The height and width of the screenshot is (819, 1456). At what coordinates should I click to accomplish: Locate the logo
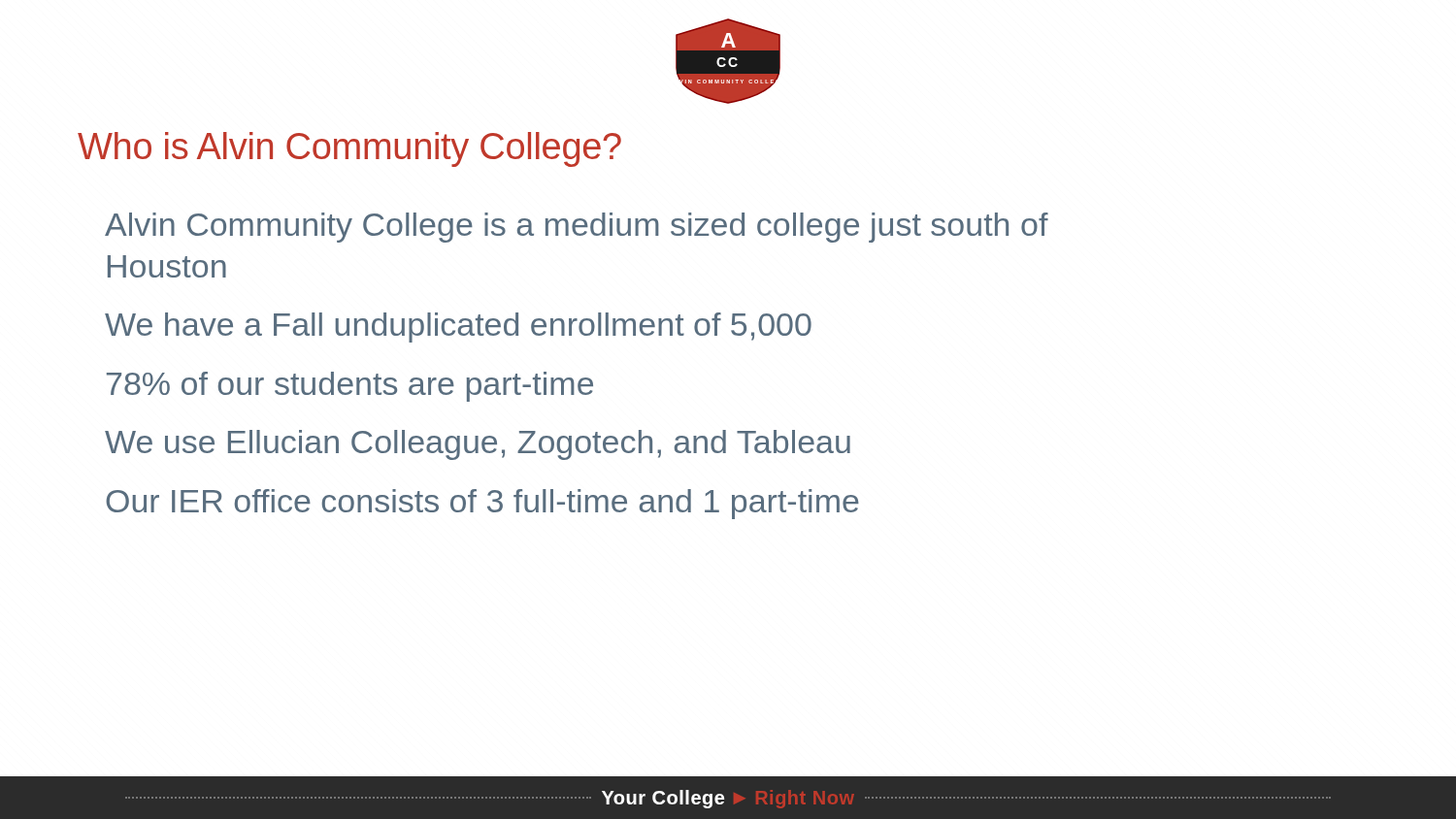(728, 61)
